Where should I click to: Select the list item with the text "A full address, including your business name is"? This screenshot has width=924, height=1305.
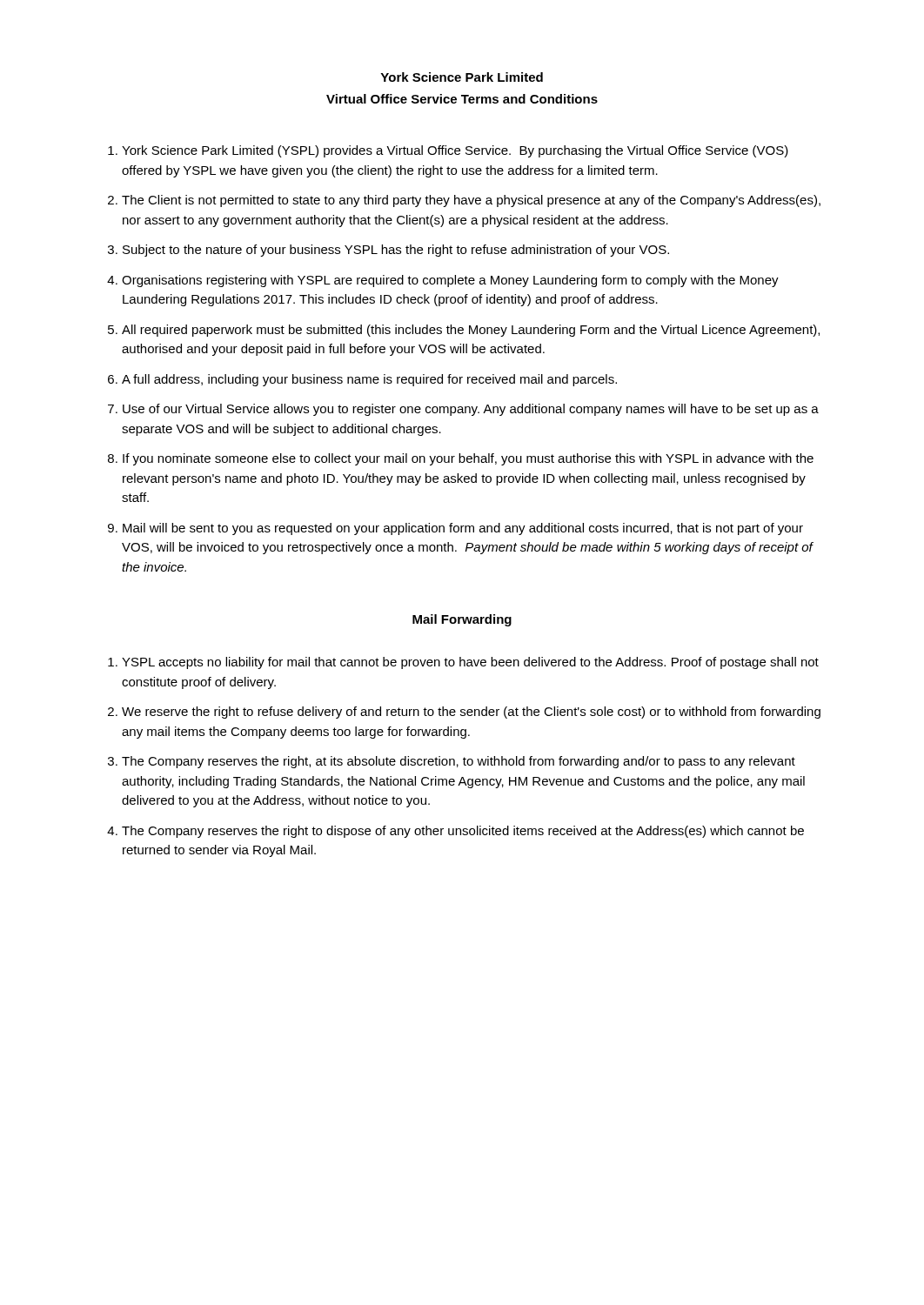(x=475, y=379)
